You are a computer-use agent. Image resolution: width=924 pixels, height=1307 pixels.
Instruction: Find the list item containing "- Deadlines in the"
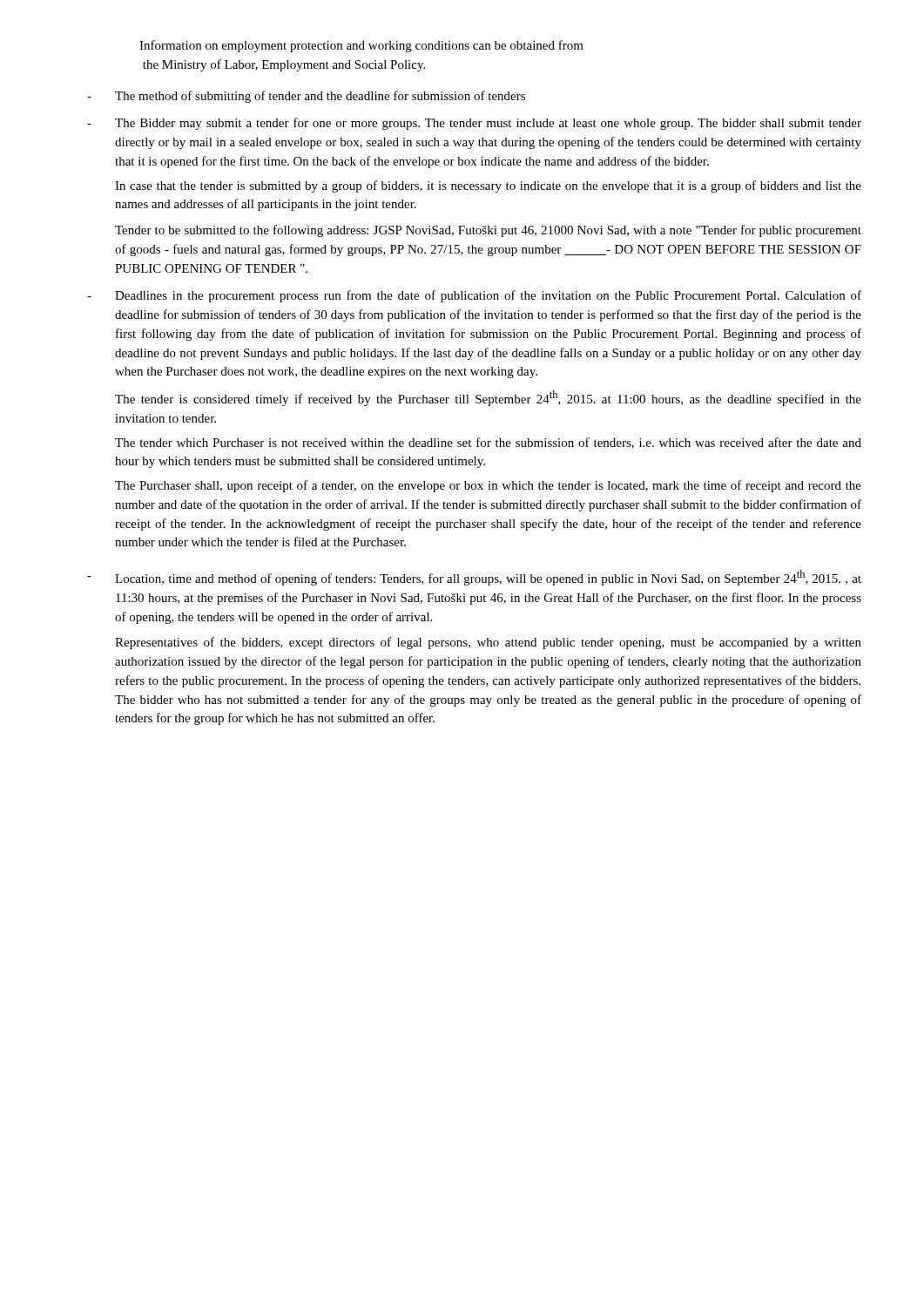point(474,296)
